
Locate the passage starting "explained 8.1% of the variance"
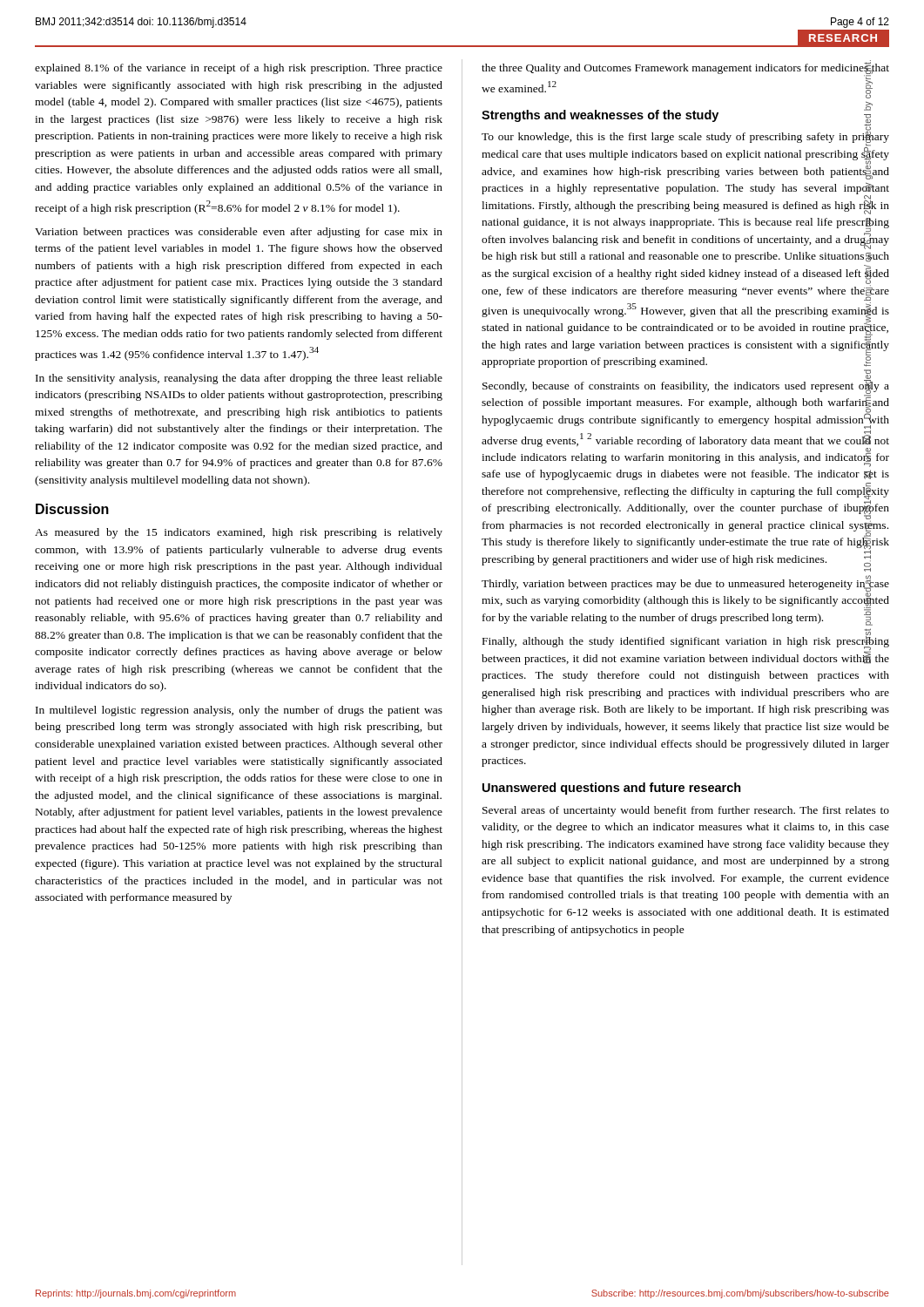tap(239, 137)
